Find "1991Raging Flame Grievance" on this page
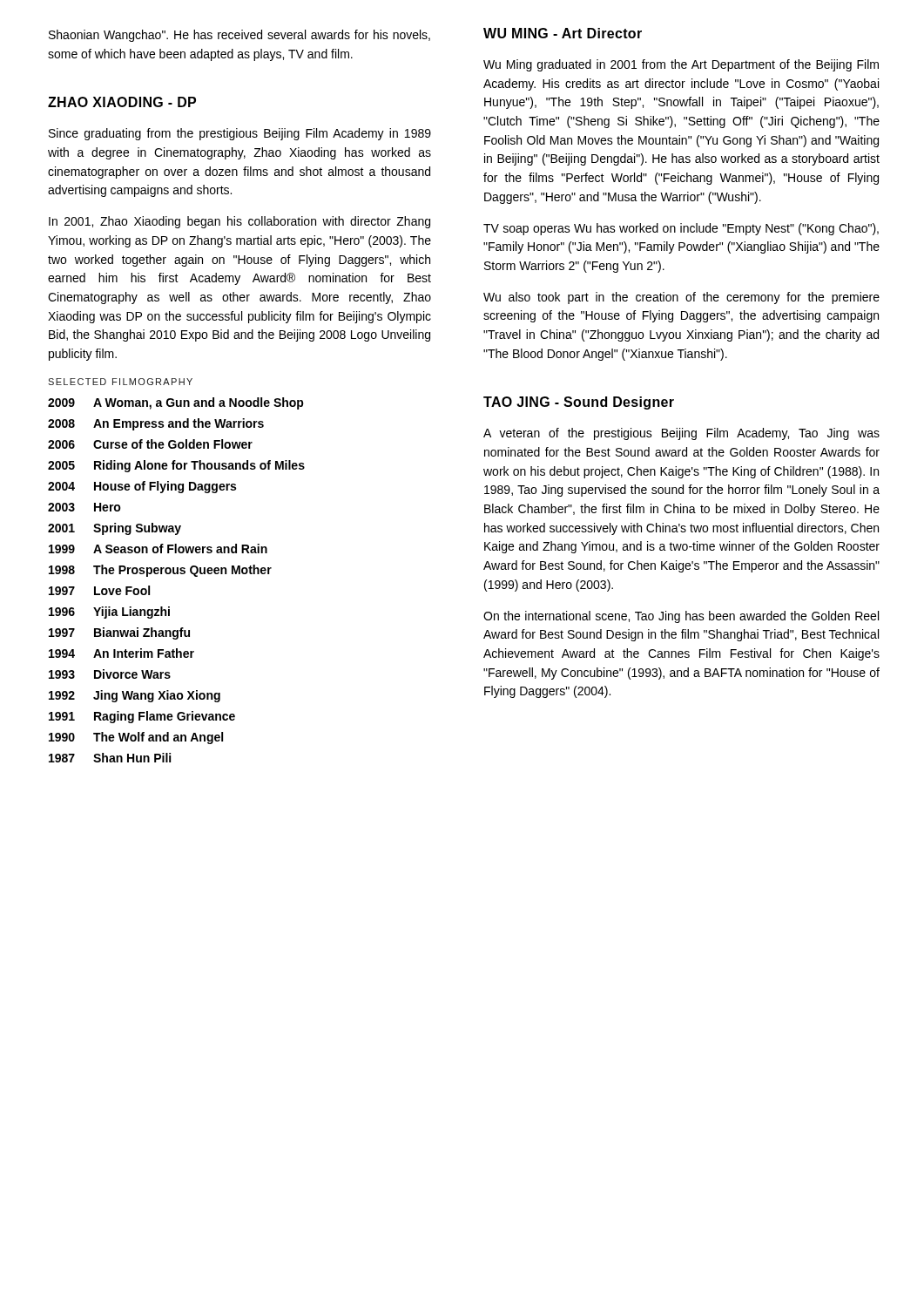 point(142,716)
